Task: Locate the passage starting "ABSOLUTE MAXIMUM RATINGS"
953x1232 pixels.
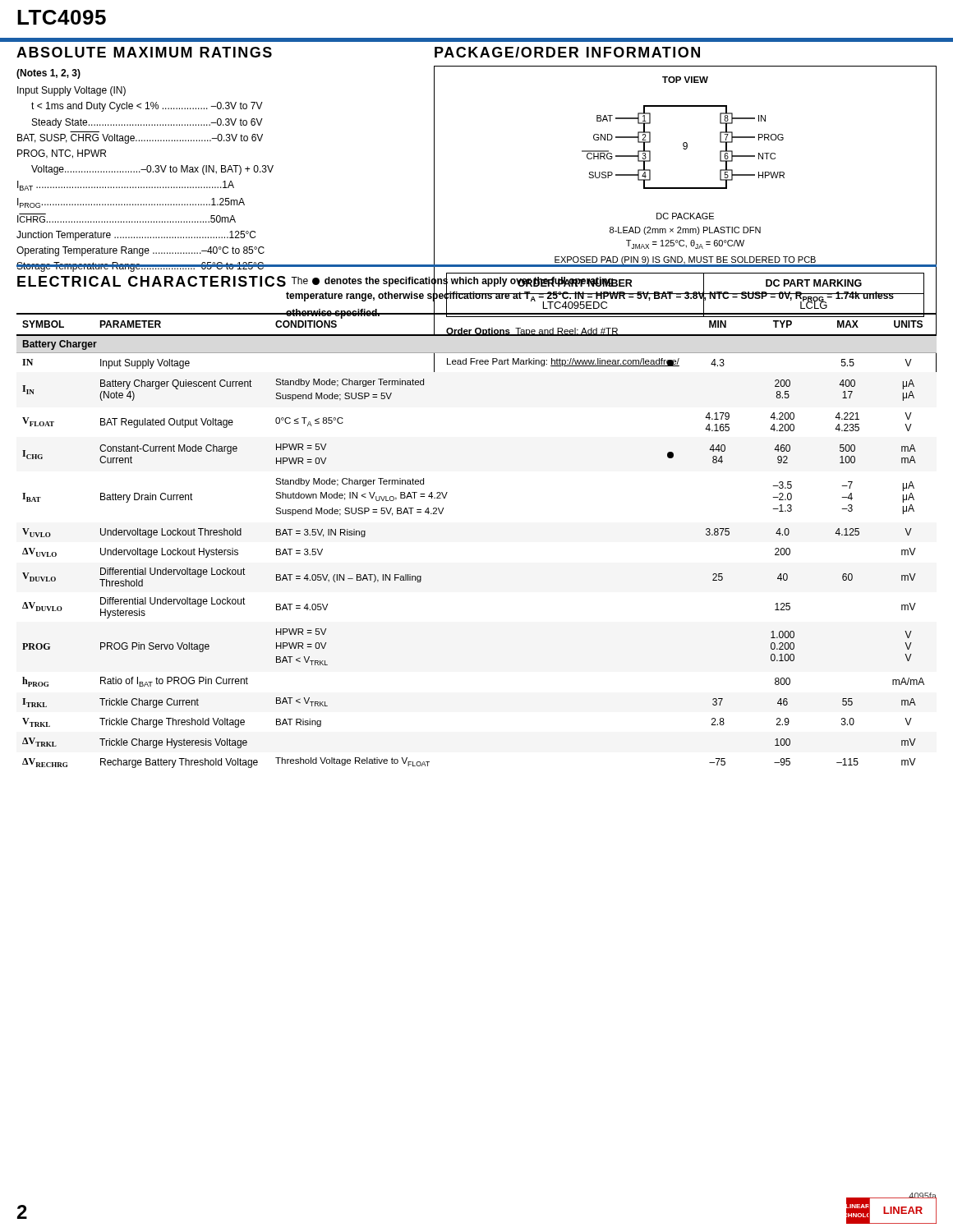Action: pyautogui.click(x=145, y=53)
